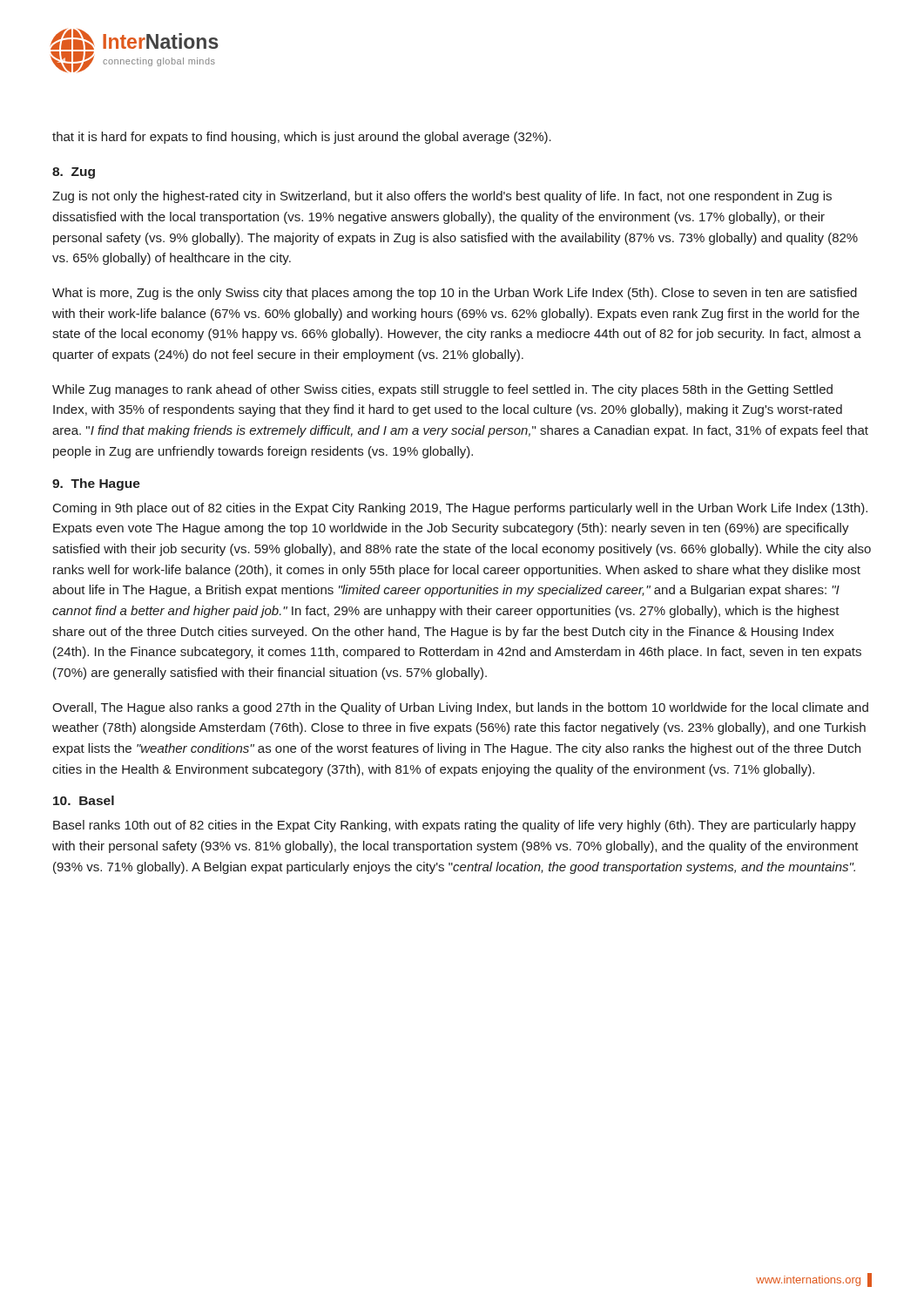
Task: Click on the text block that says "Zug is not only the highest-rated city in"
Action: 455,227
